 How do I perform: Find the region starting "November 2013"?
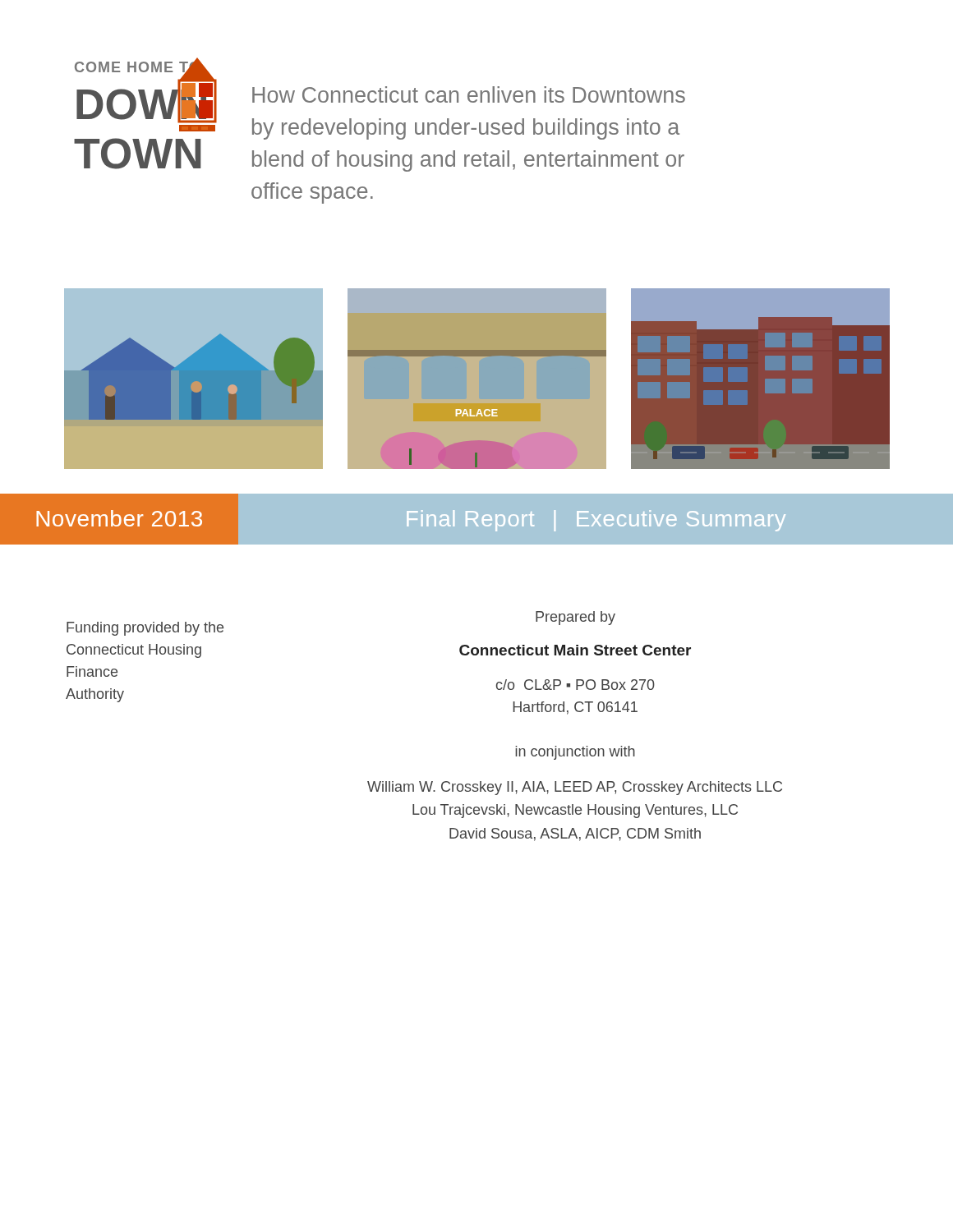point(119,519)
